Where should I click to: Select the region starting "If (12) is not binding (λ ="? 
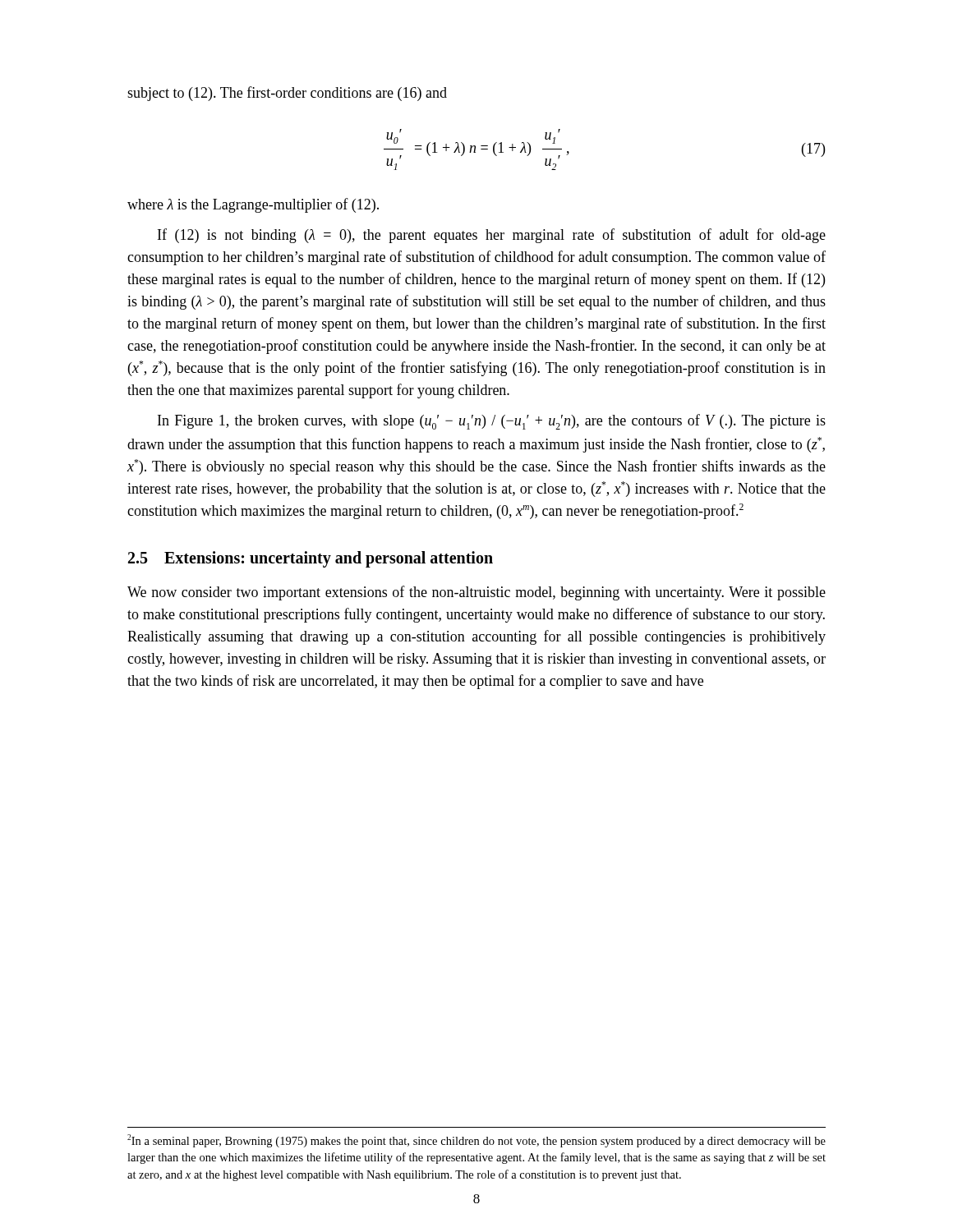476,313
